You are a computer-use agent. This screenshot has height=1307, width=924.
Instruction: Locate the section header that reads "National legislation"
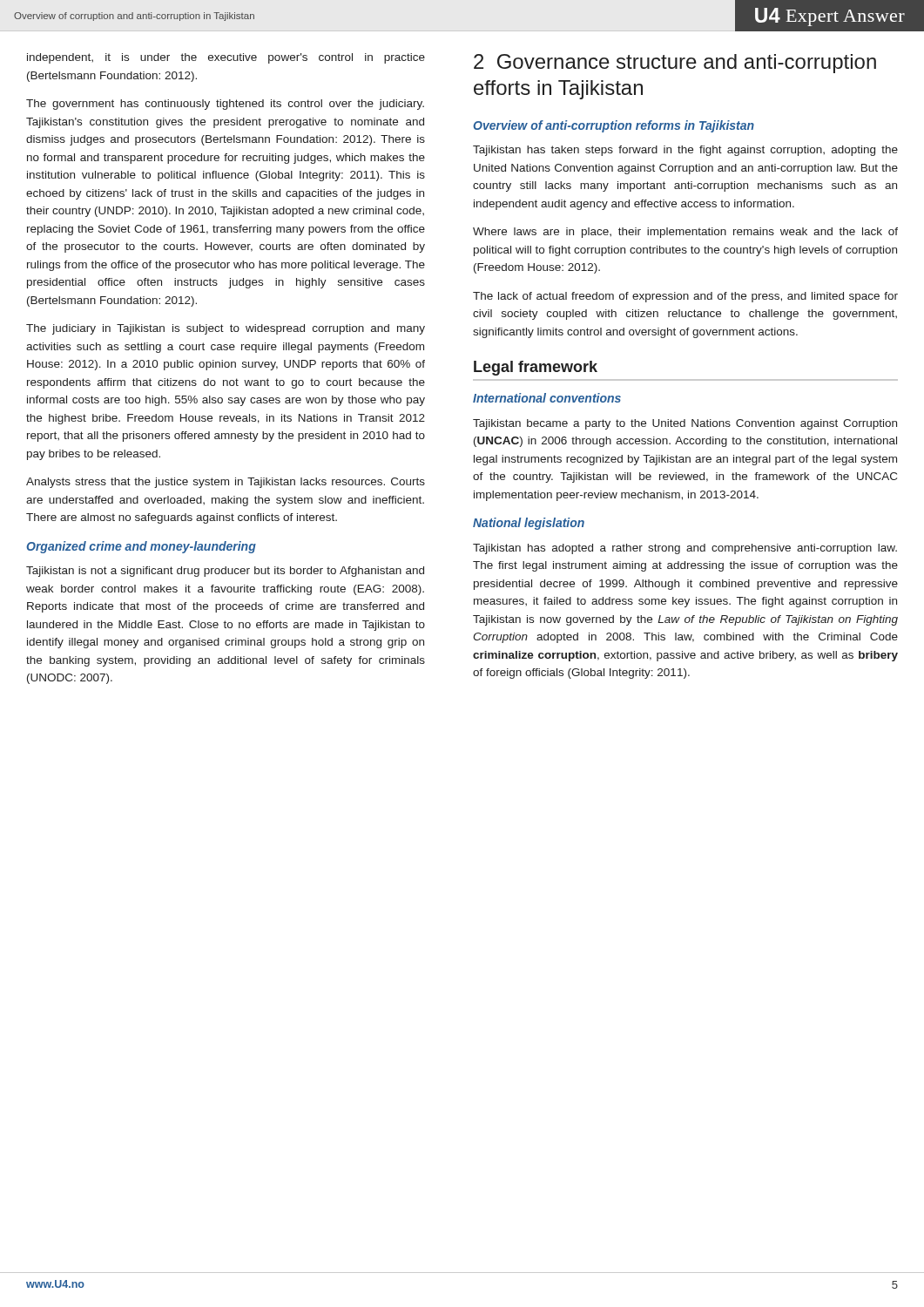pos(529,524)
